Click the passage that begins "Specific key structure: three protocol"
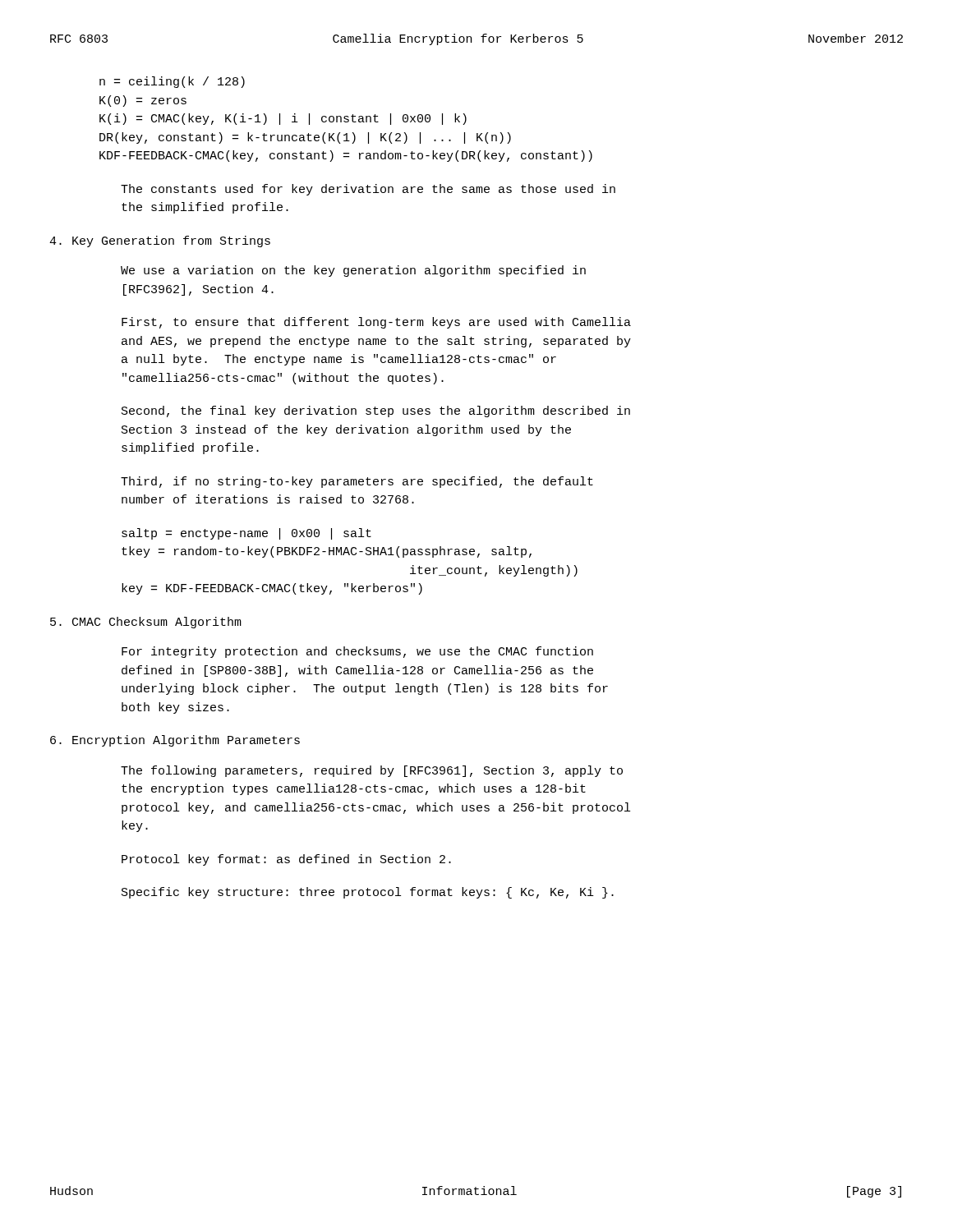The width and height of the screenshot is (953, 1232). click(x=357, y=893)
